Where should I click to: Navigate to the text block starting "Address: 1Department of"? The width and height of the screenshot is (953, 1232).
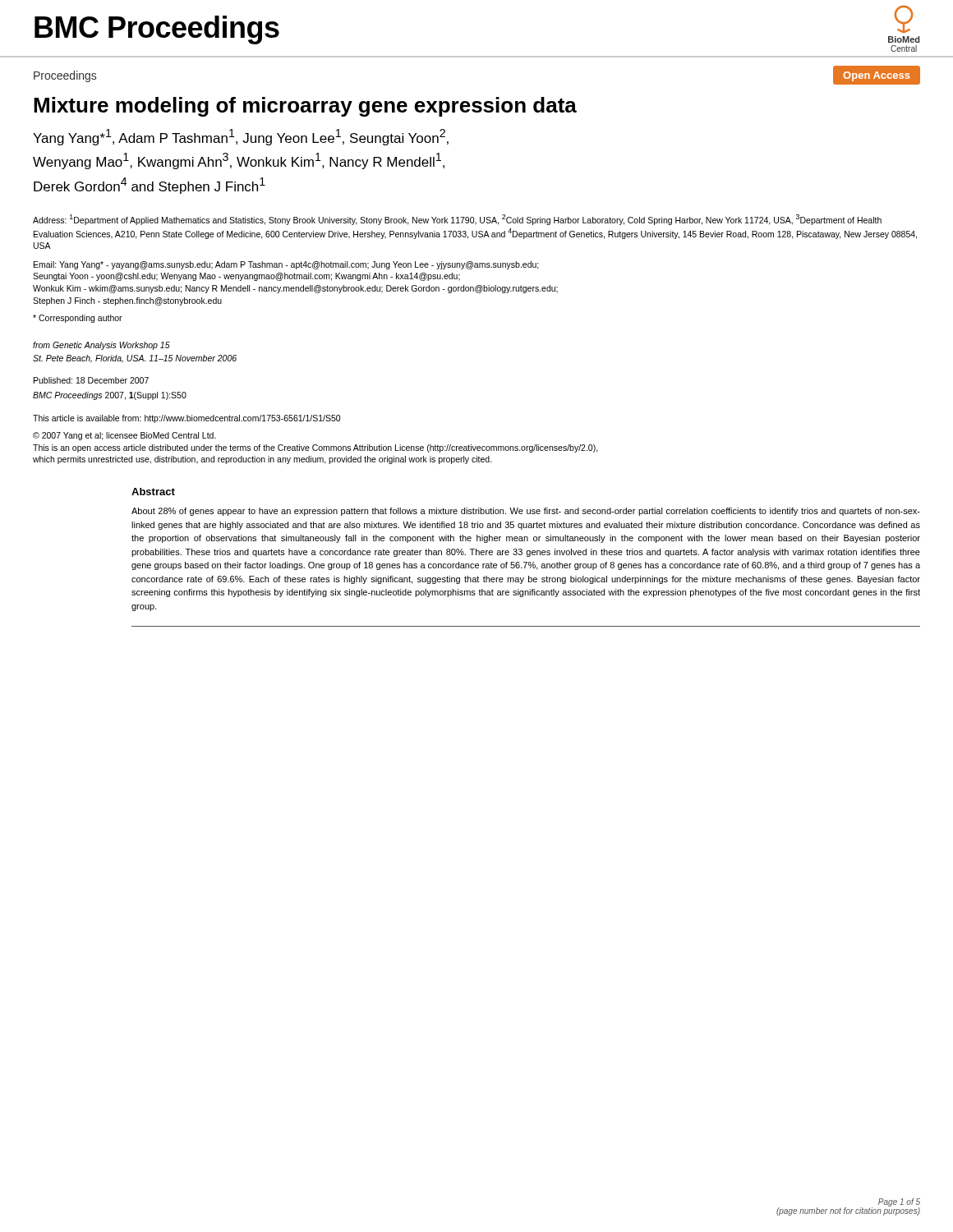(x=475, y=231)
